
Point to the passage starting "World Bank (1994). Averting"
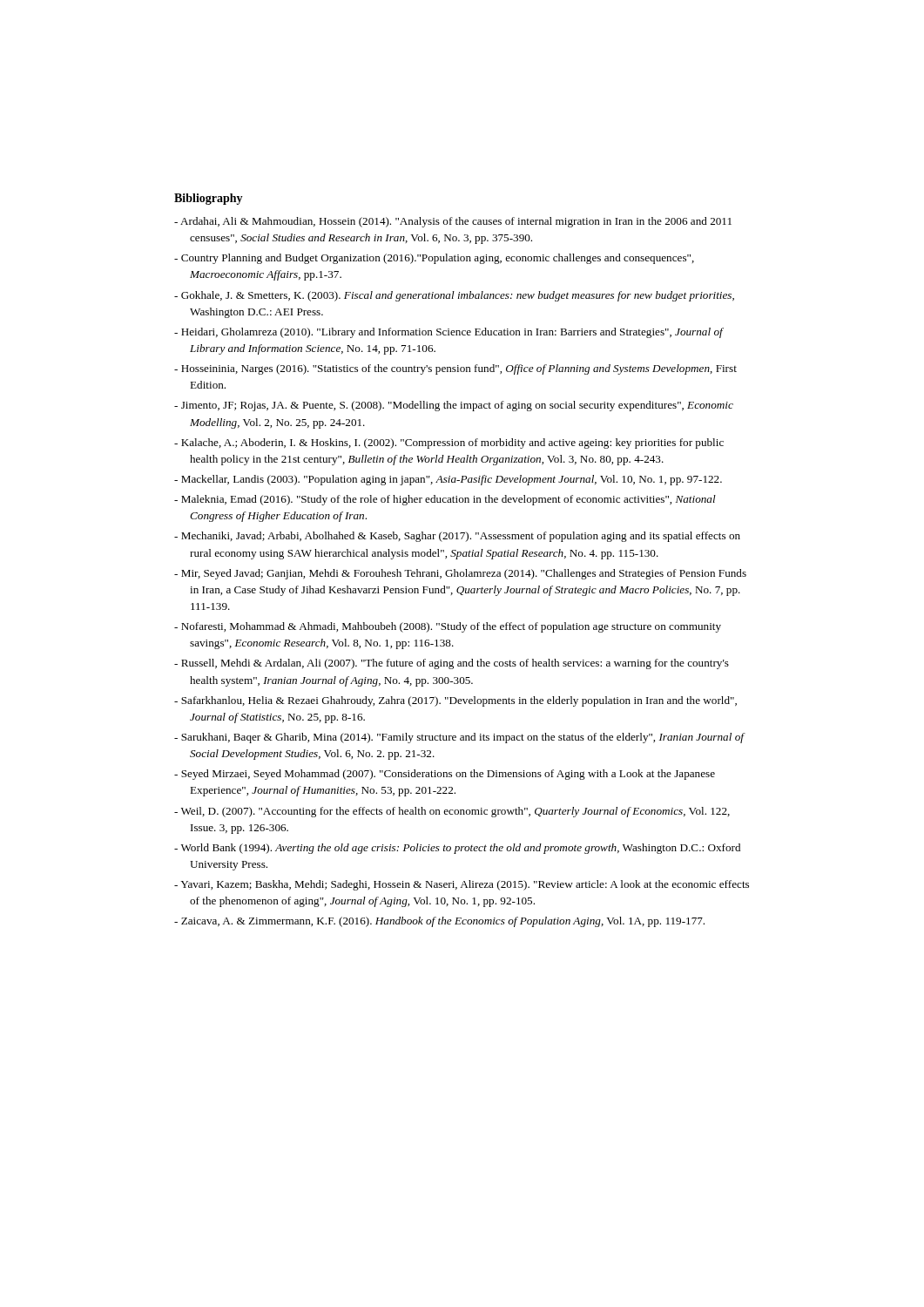[x=457, y=855]
